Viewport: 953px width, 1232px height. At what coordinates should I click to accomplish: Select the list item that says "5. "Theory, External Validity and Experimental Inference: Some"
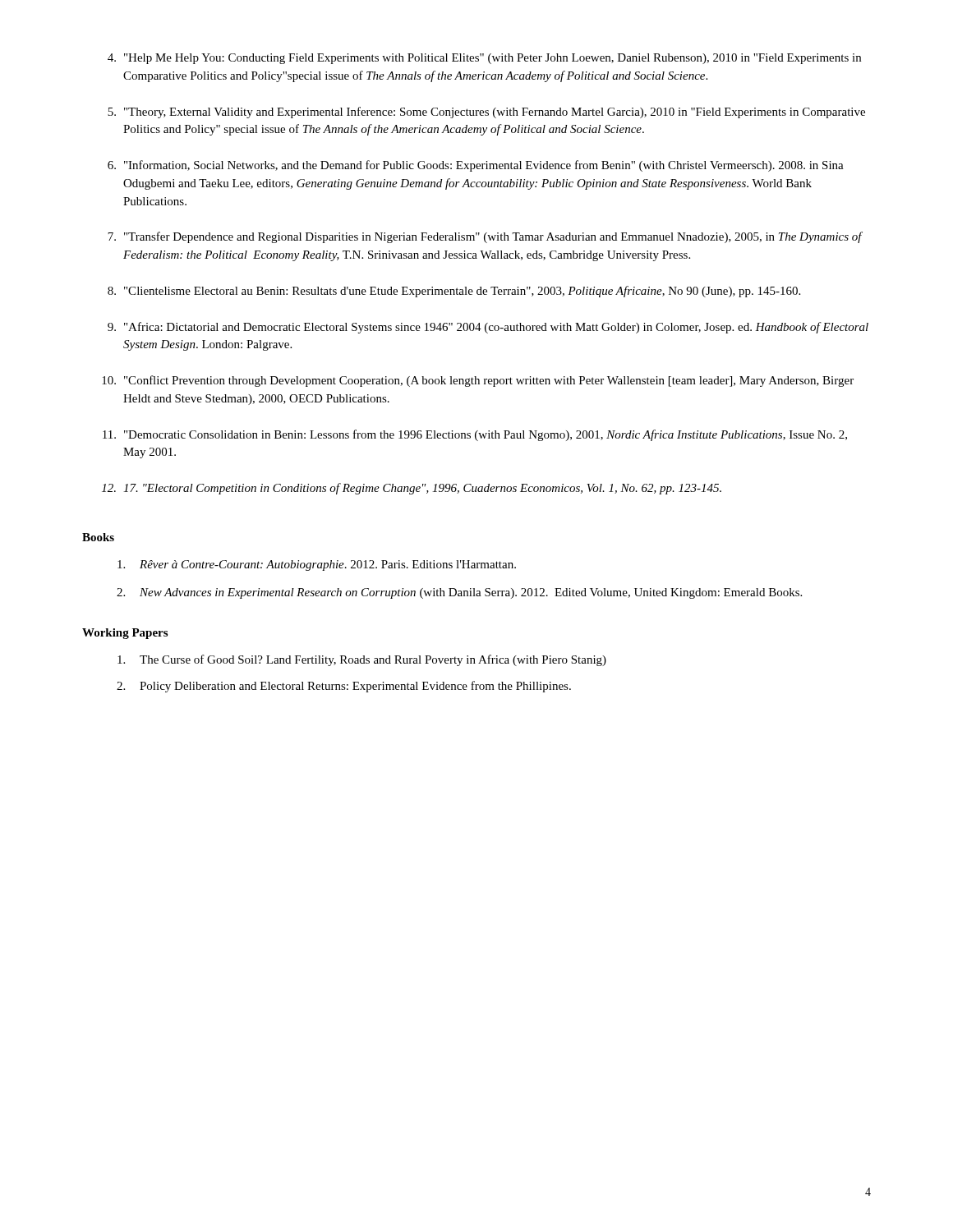[x=476, y=121]
